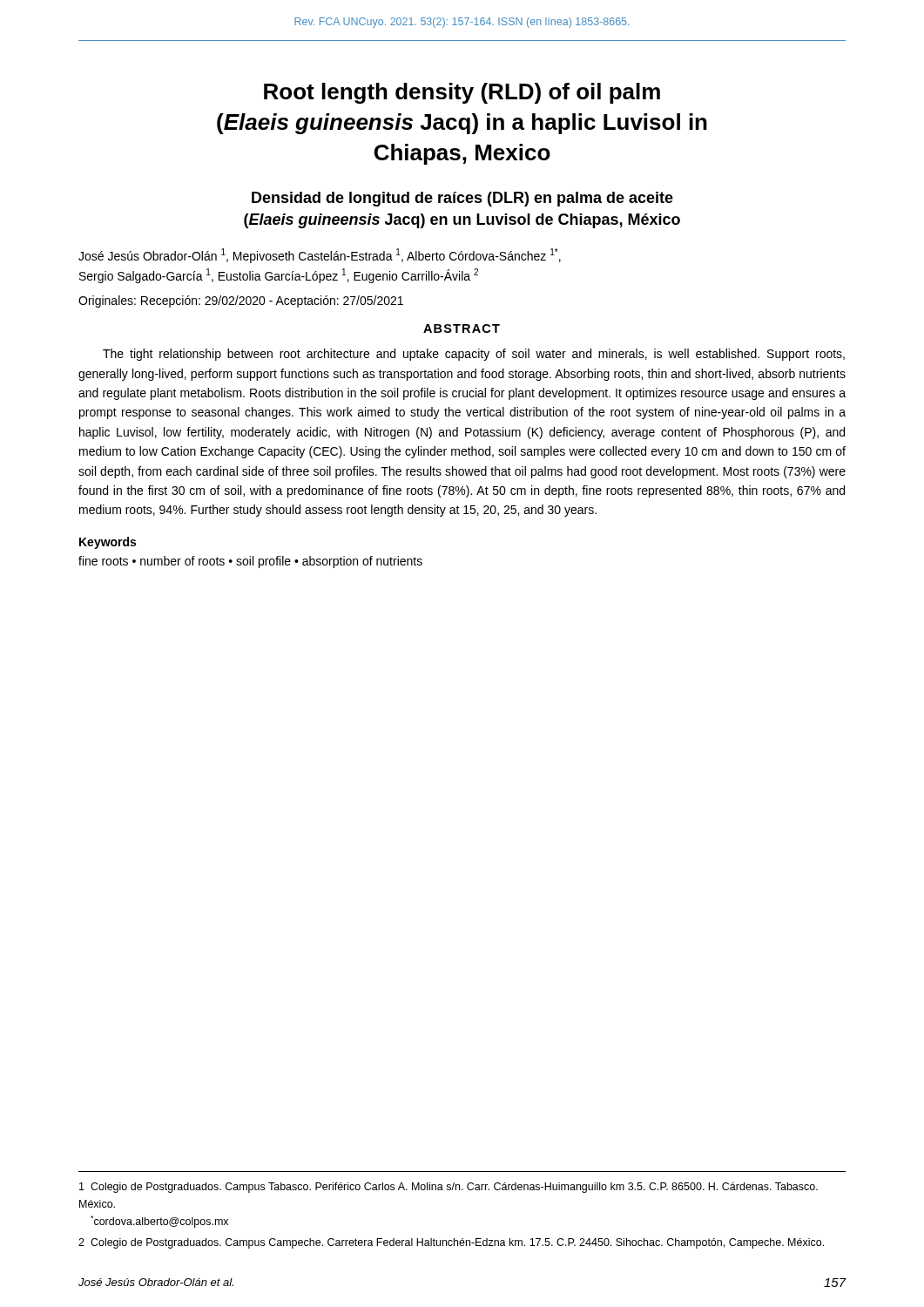Click on the block starting "The tight relationship between root architecture"
924x1307 pixels.
point(462,432)
